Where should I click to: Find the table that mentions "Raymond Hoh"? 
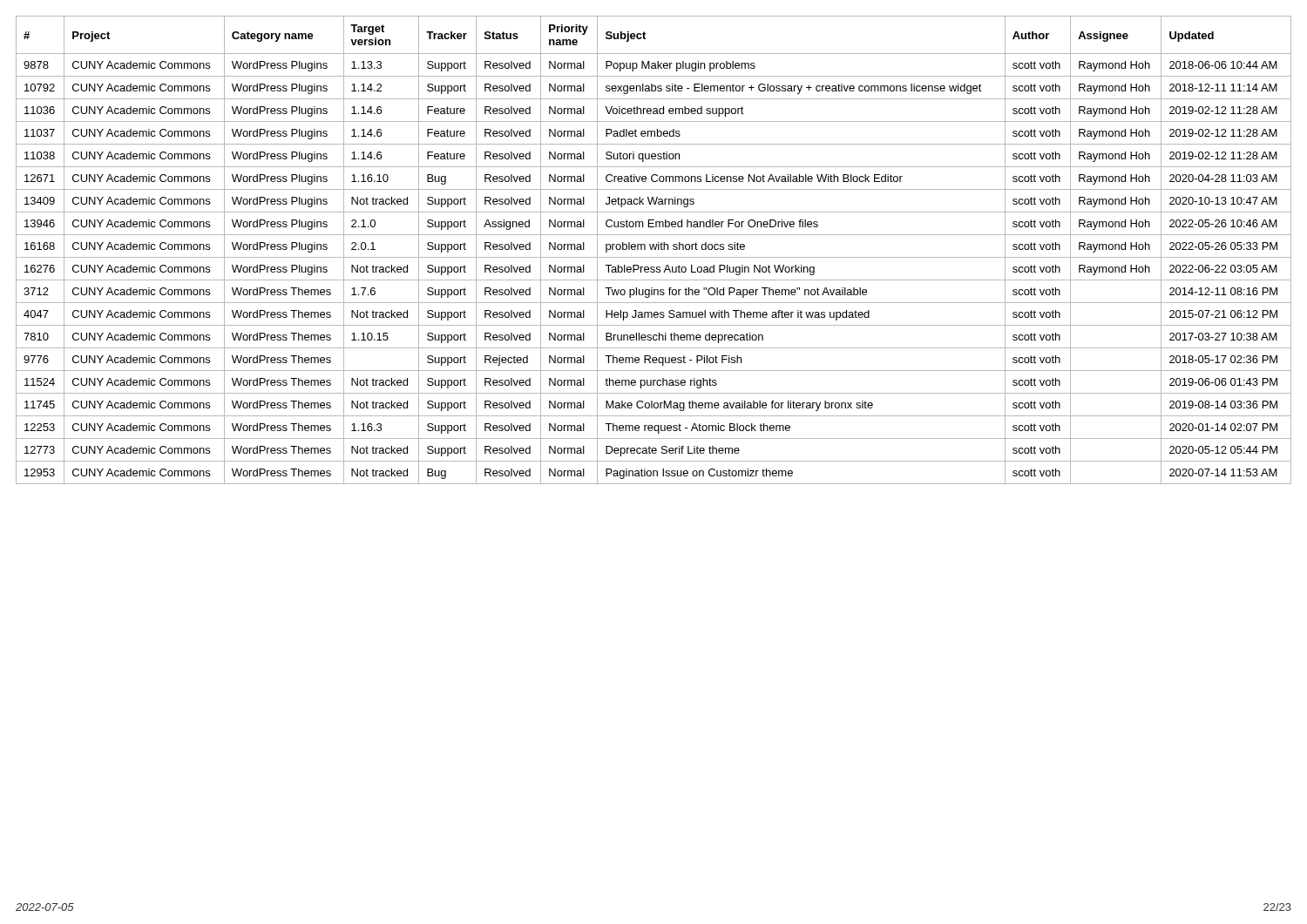coord(654,250)
